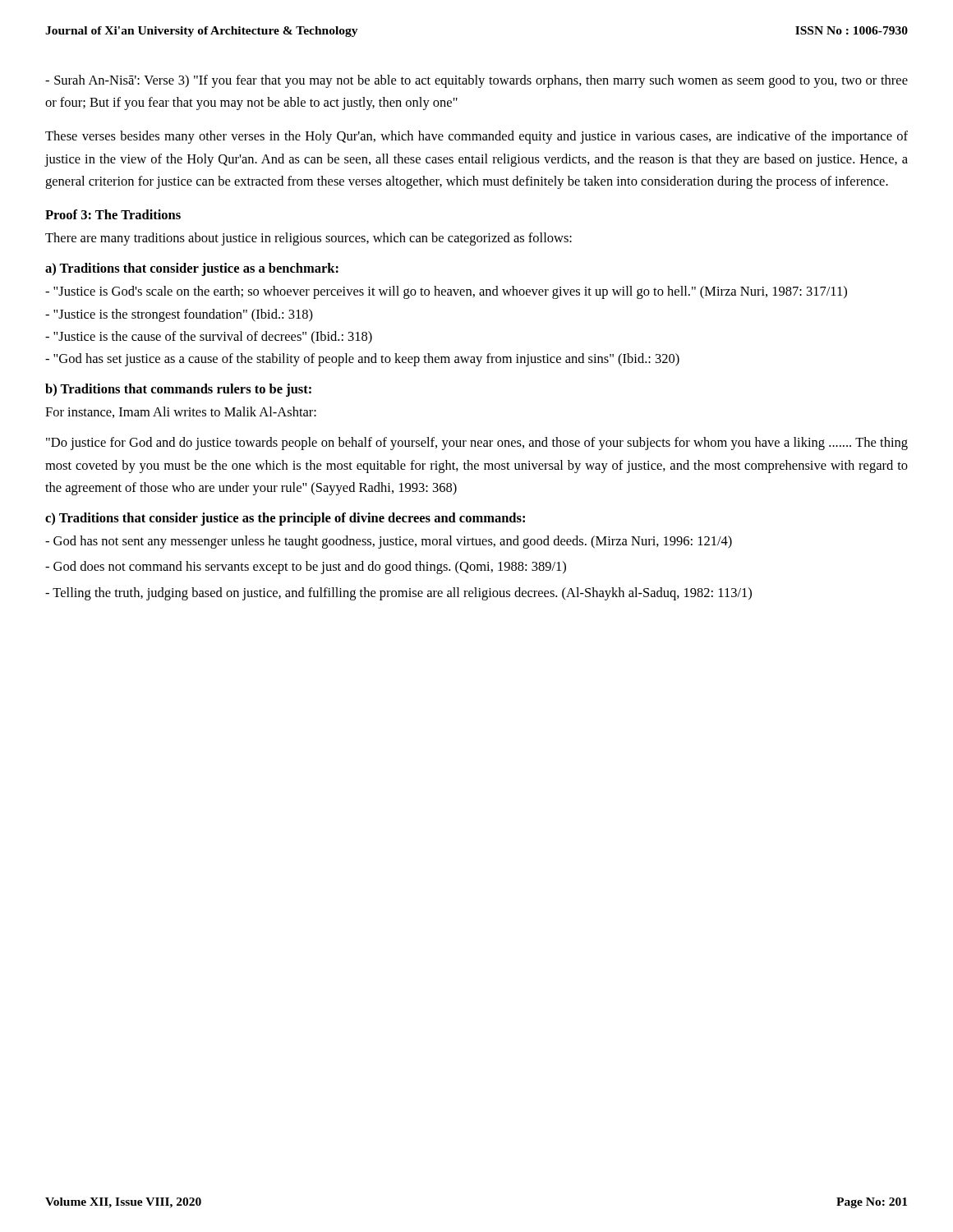Image resolution: width=953 pixels, height=1232 pixels.
Task: Find the passage starting ""Justice is the strongest foundation" (Ibid.:"
Action: click(179, 314)
